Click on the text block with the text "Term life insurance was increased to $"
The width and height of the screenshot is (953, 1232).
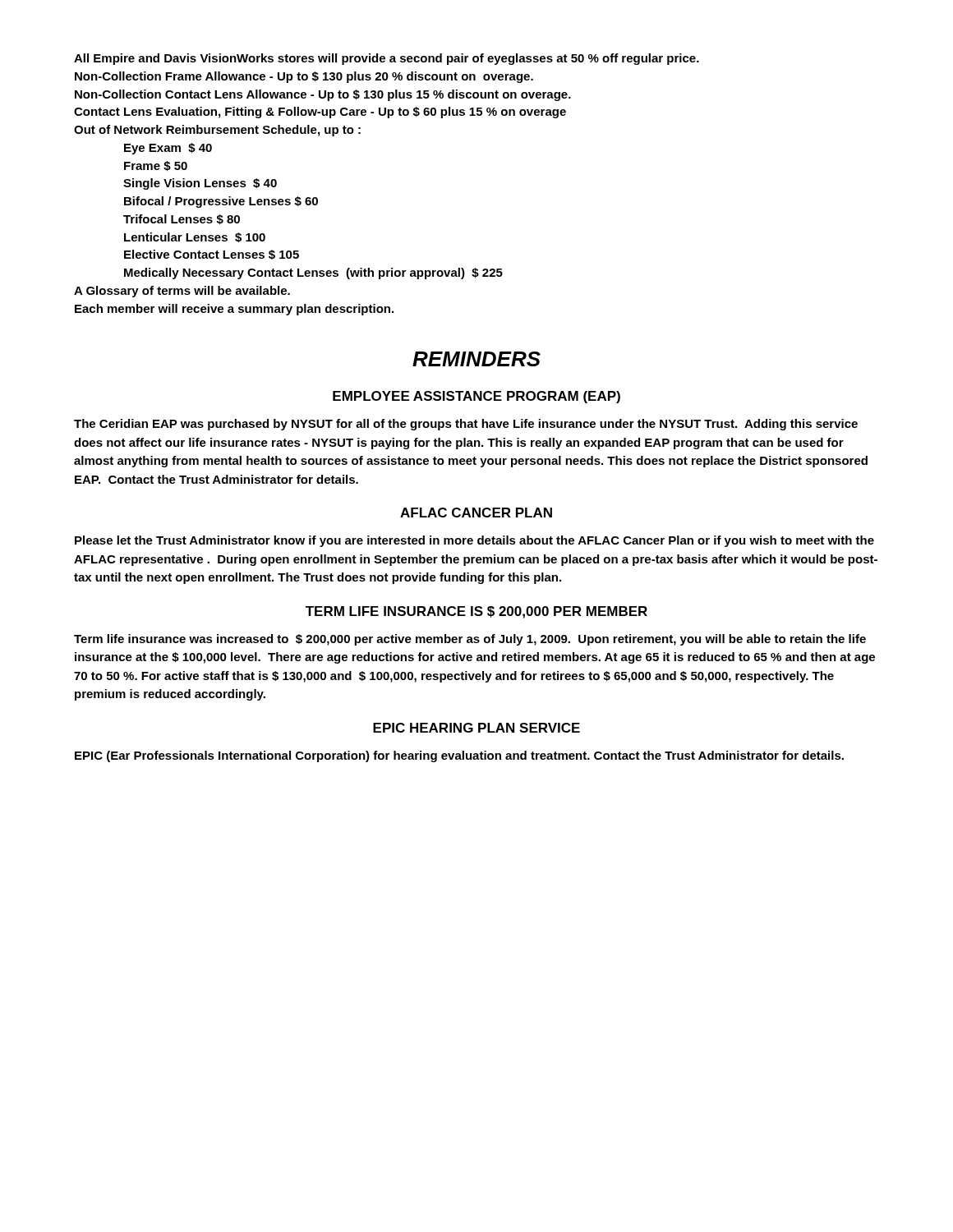click(475, 666)
